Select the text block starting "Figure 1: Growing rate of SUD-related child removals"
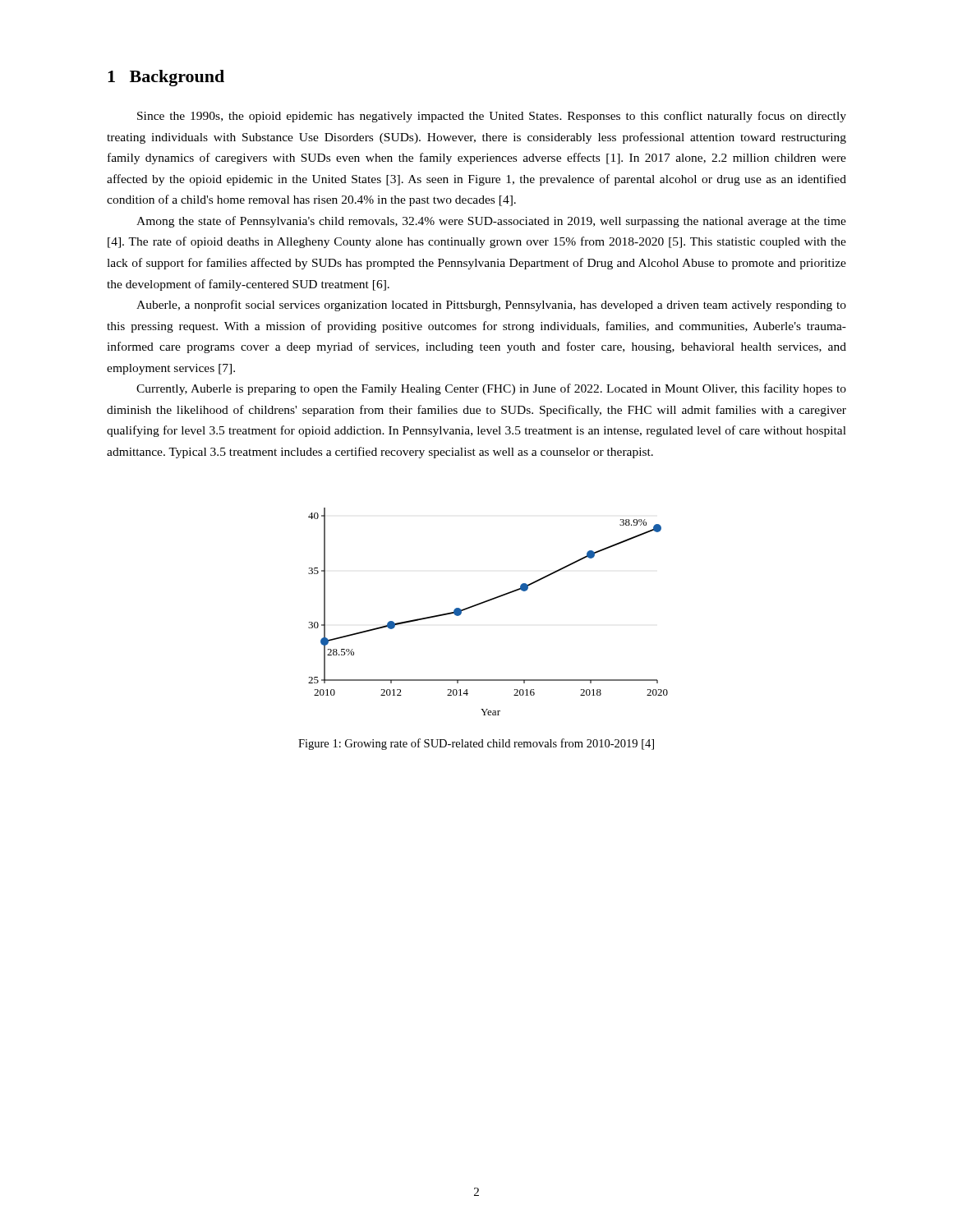Image resolution: width=953 pixels, height=1232 pixels. click(476, 743)
